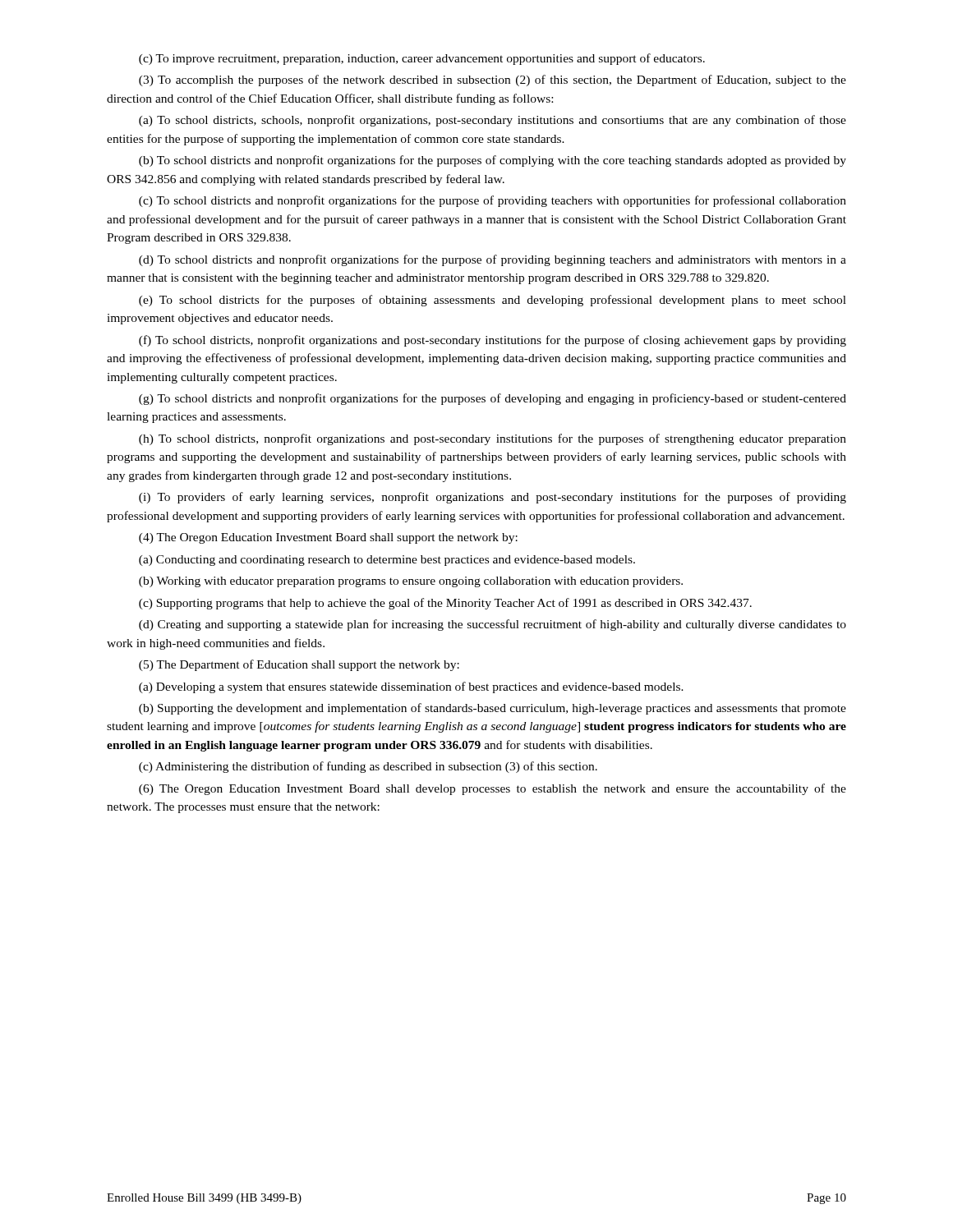This screenshot has height=1232, width=953.
Task: Find the block starting "(a) Conducting and coordinating research"
Action: click(x=476, y=559)
